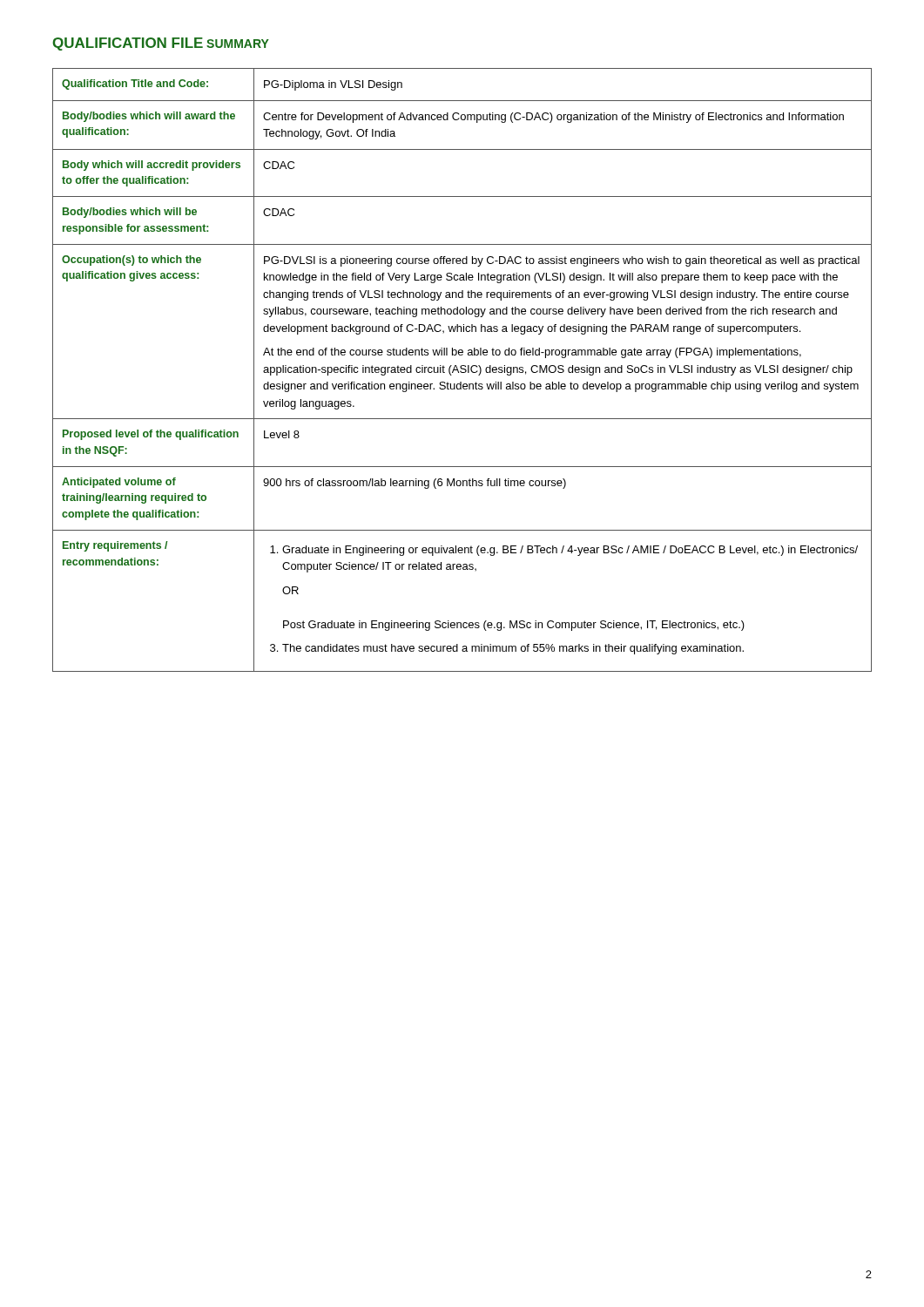Viewport: 924px width, 1307px height.
Task: Click on the table containing "Body/bodies which will award the"
Action: tap(462, 370)
